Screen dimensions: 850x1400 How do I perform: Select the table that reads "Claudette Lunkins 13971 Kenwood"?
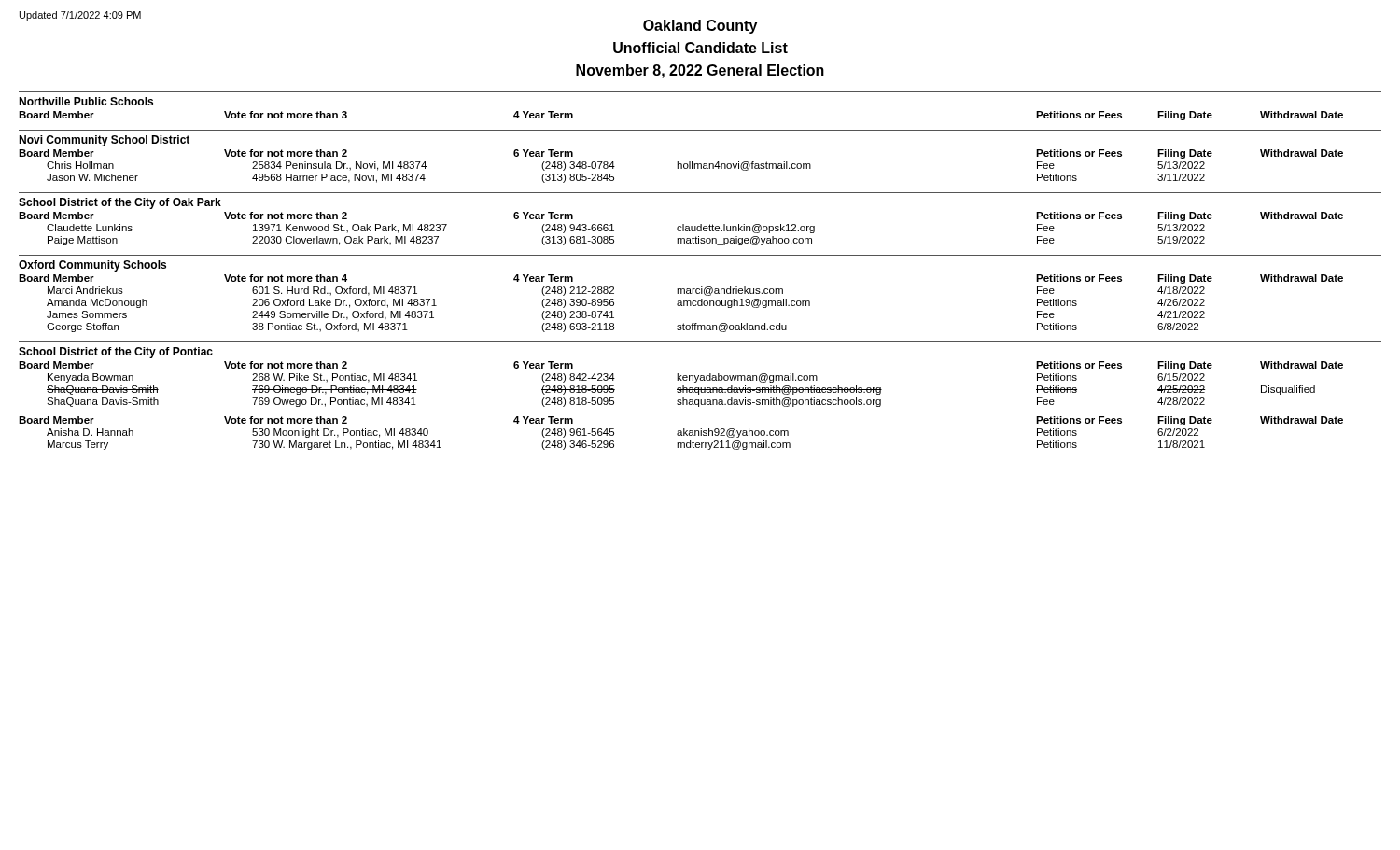[x=700, y=234]
